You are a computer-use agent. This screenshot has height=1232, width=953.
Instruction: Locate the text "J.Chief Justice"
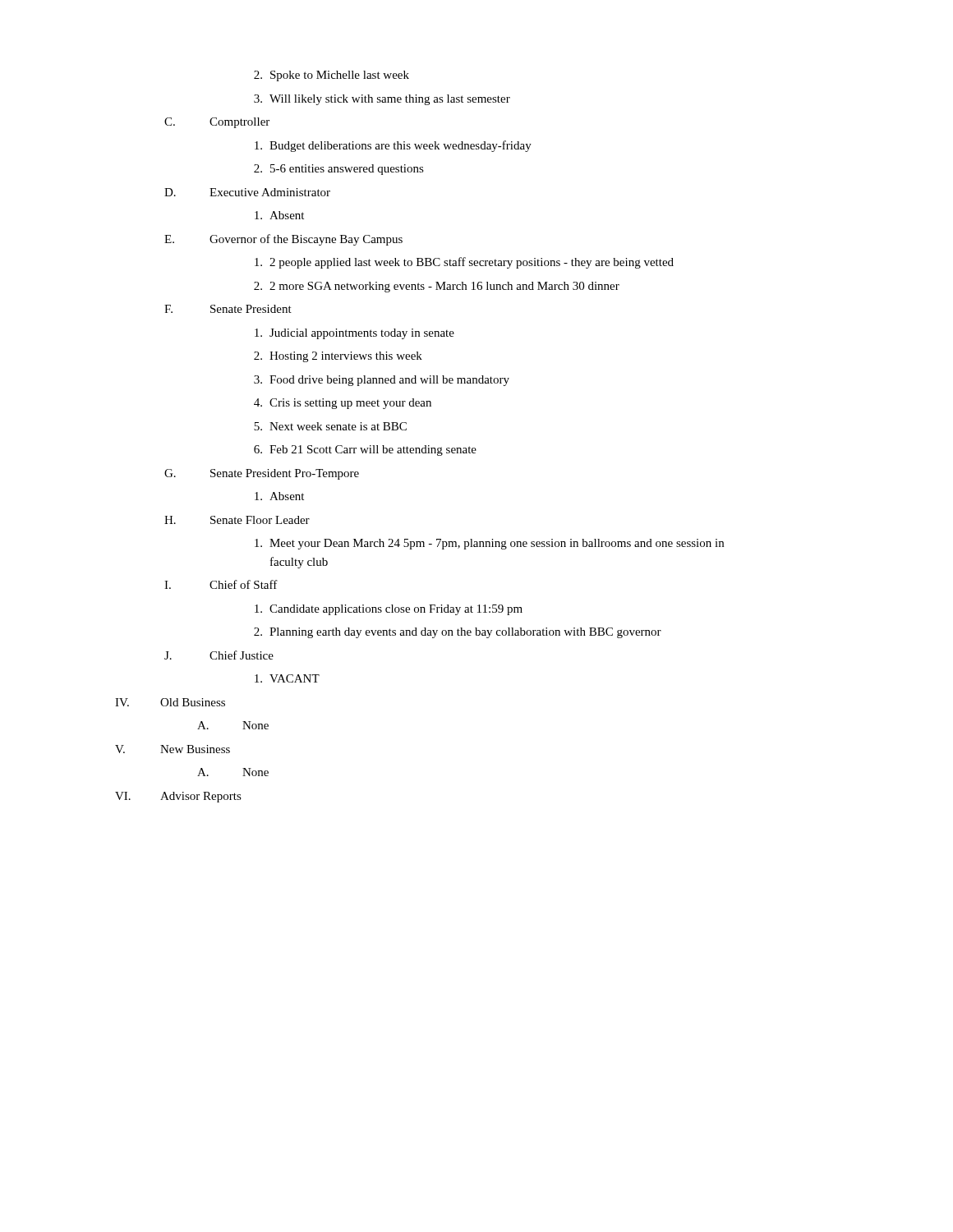click(x=219, y=655)
